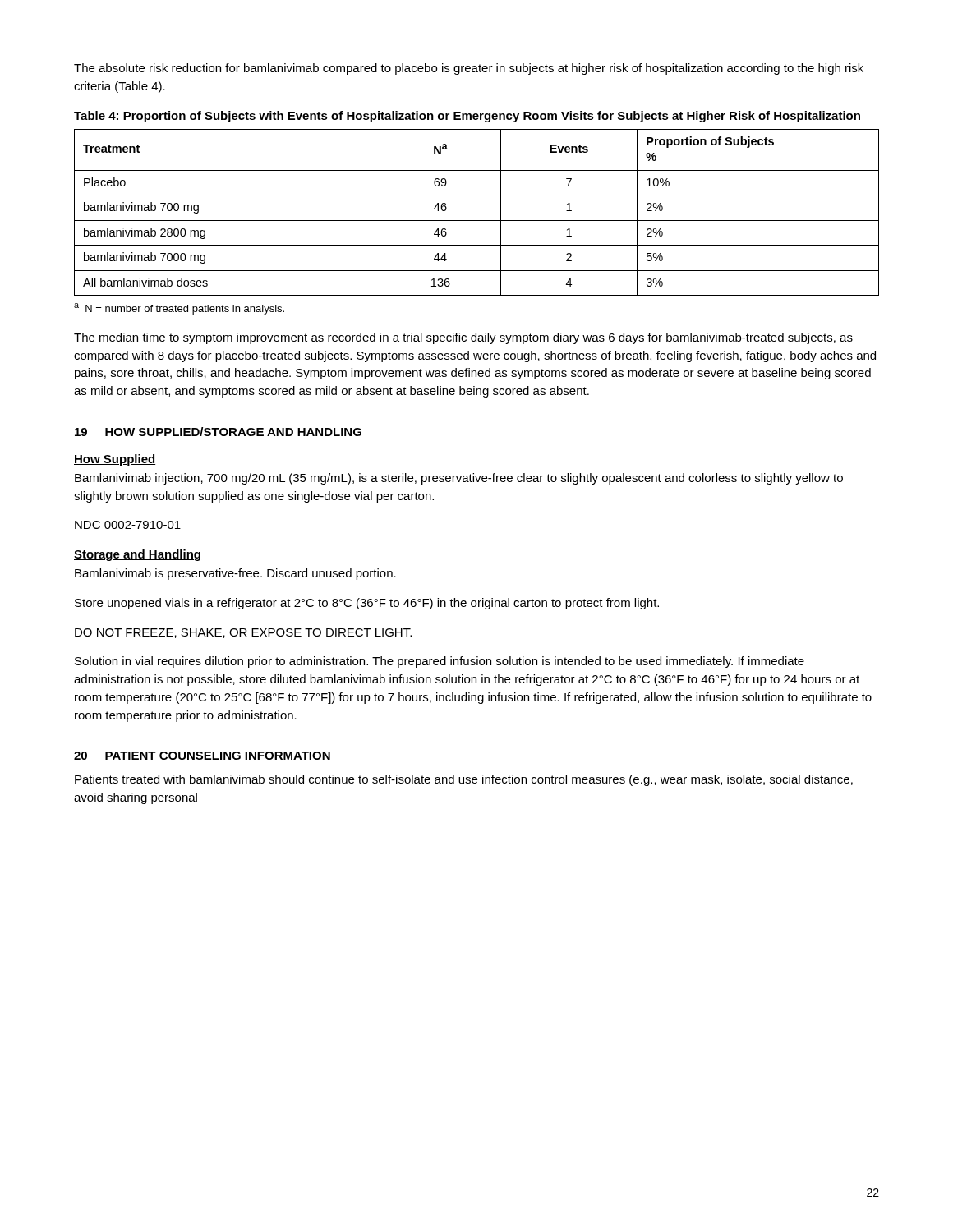Image resolution: width=953 pixels, height=1232 pixels.
Task: Select the text that says "Bamlanivimab is preservative-free. Discard unused portion."
Action: 235,573
